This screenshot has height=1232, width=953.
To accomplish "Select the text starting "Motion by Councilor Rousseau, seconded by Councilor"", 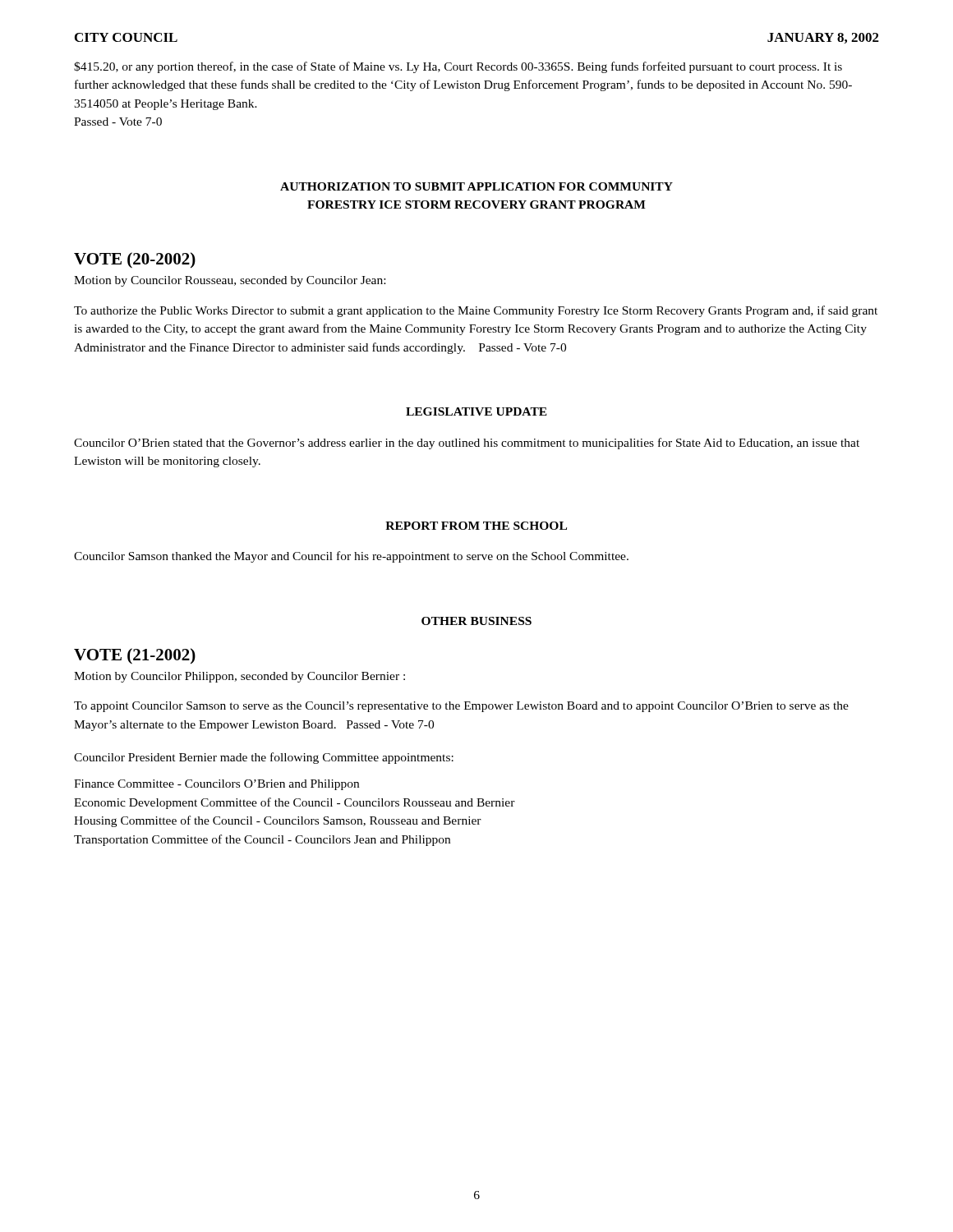I will coord(230,280).
